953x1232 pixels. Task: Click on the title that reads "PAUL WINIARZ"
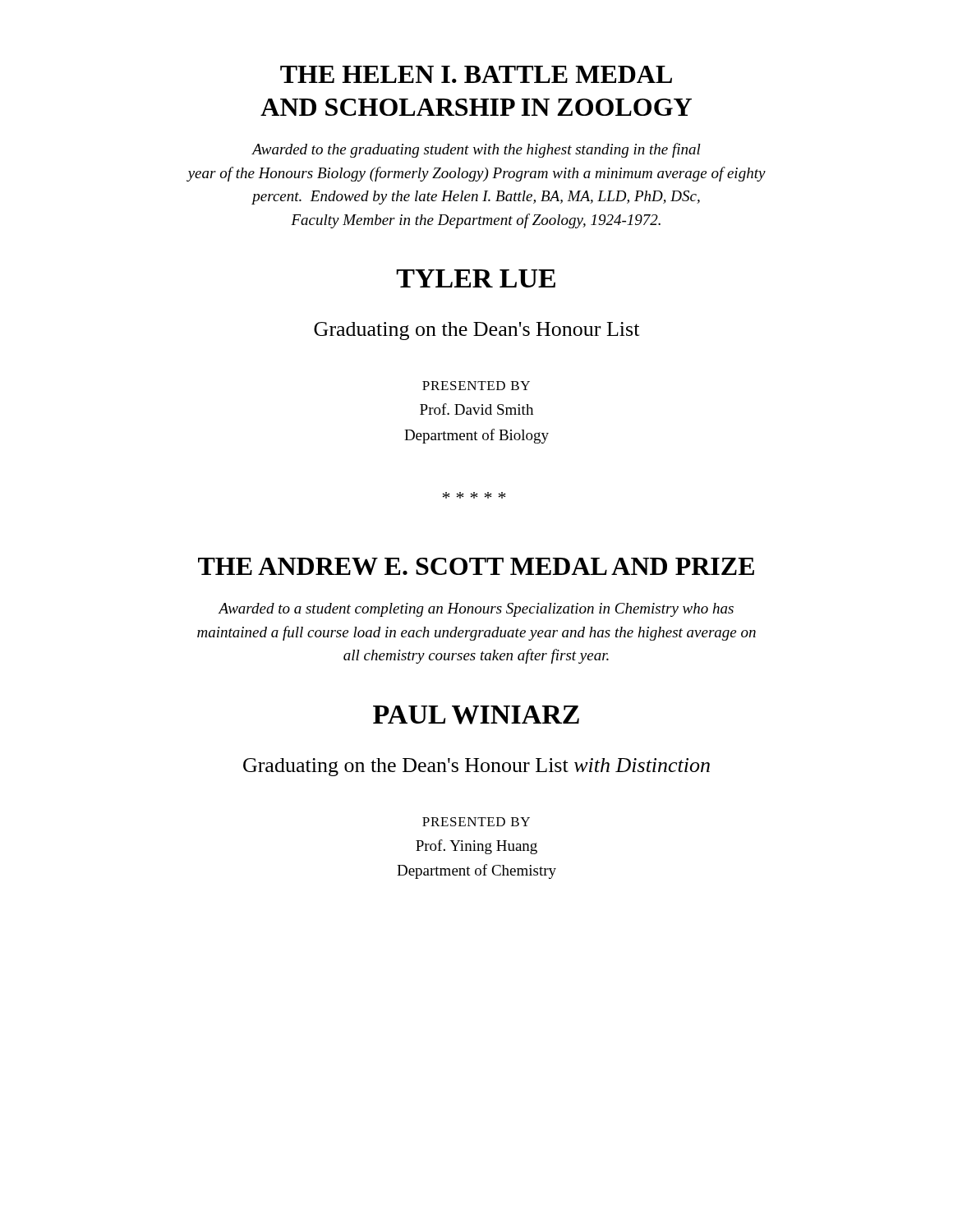point(476,714)
